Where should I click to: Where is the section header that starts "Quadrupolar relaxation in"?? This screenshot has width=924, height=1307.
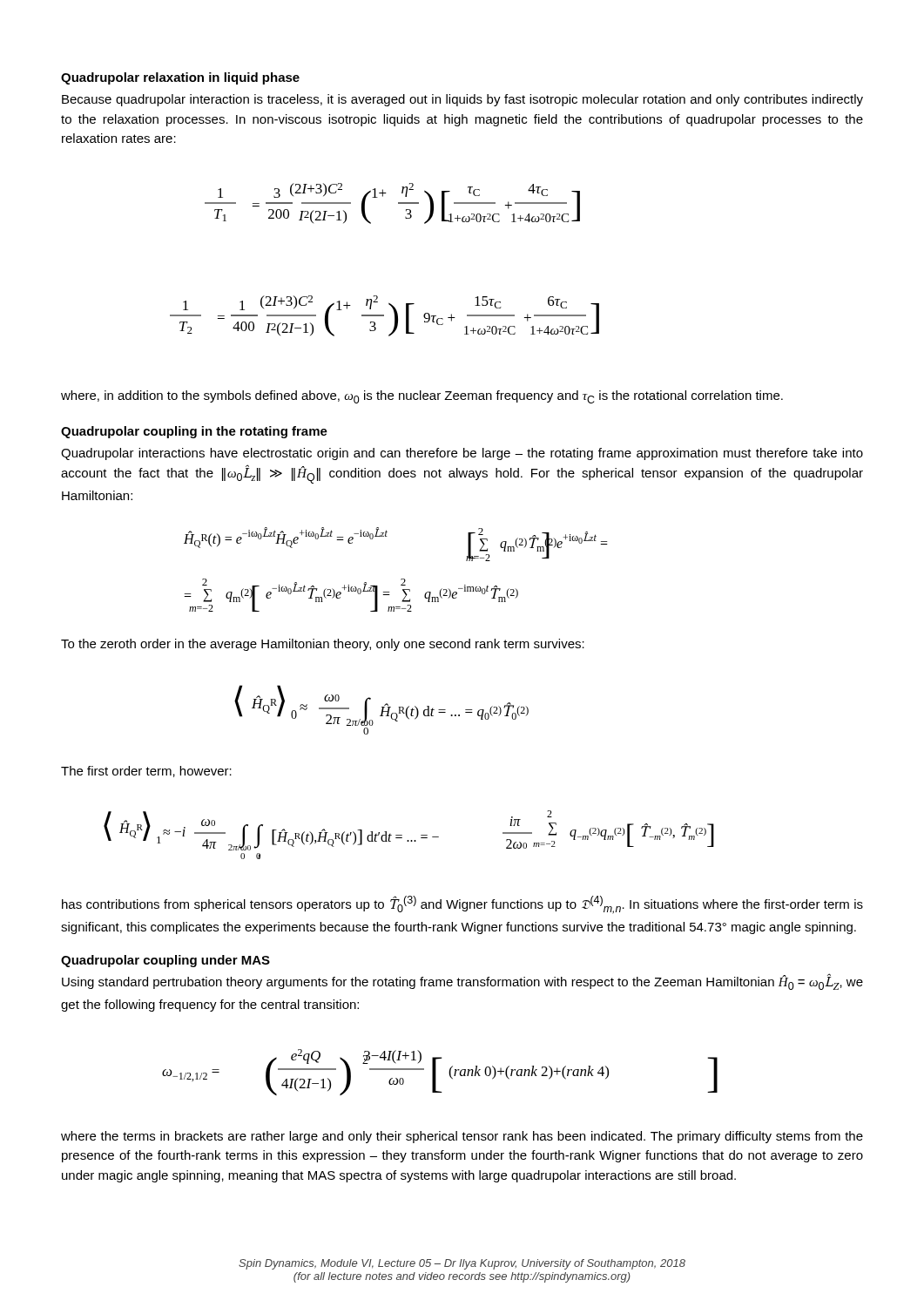point(180,77)
